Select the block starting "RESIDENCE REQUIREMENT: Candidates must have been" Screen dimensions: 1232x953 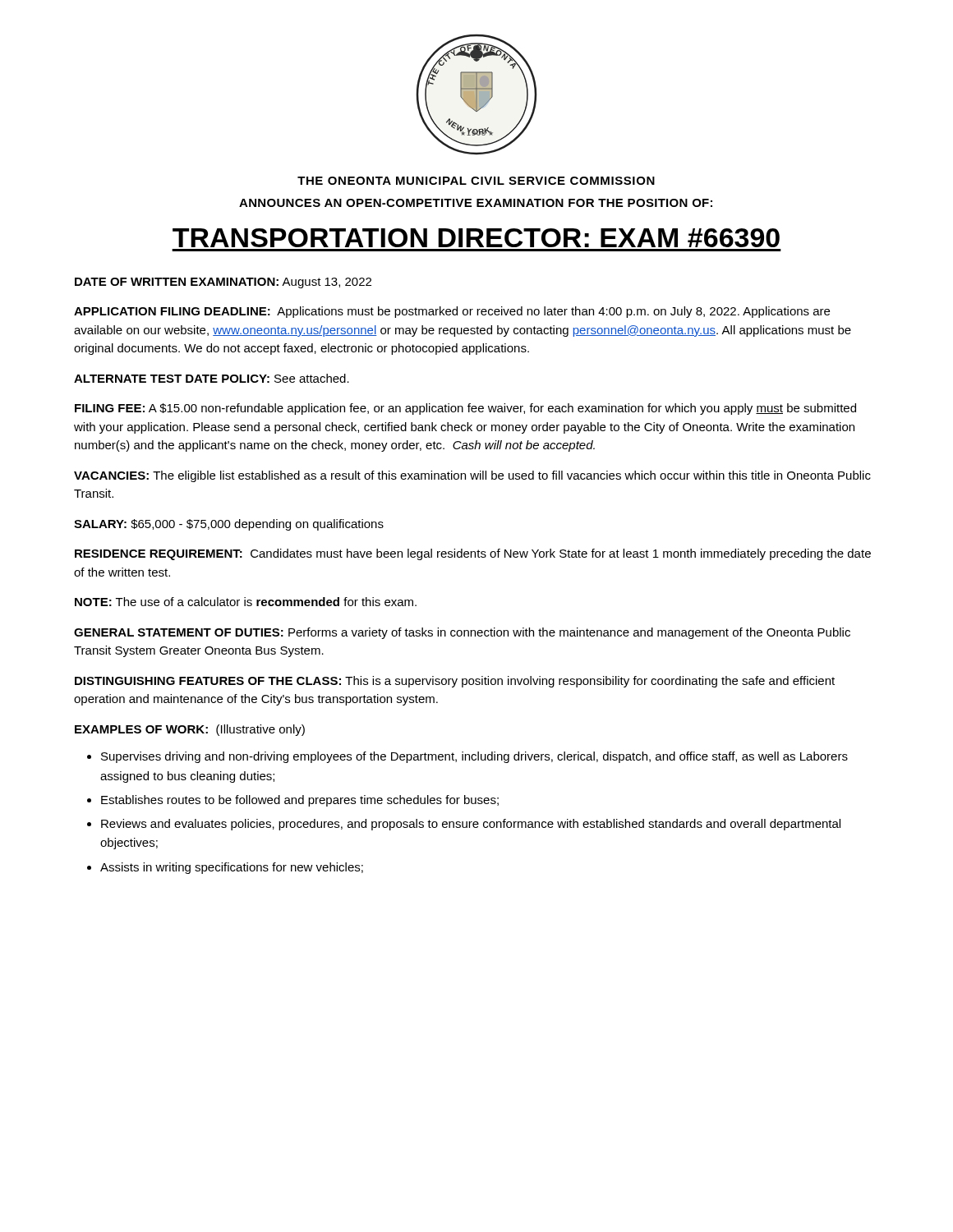(476, 563)
